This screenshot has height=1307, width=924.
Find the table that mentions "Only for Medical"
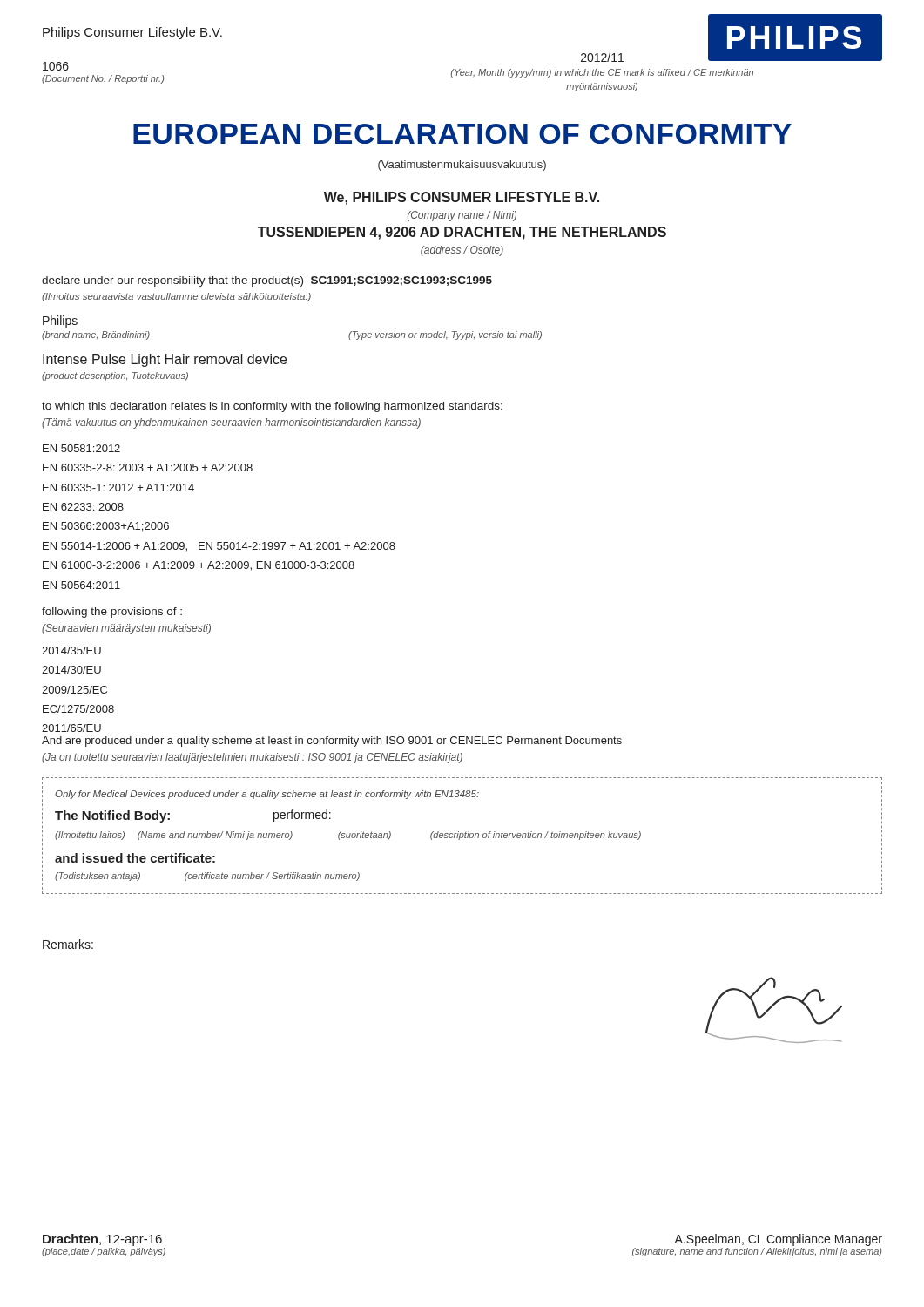coord(462,836)
